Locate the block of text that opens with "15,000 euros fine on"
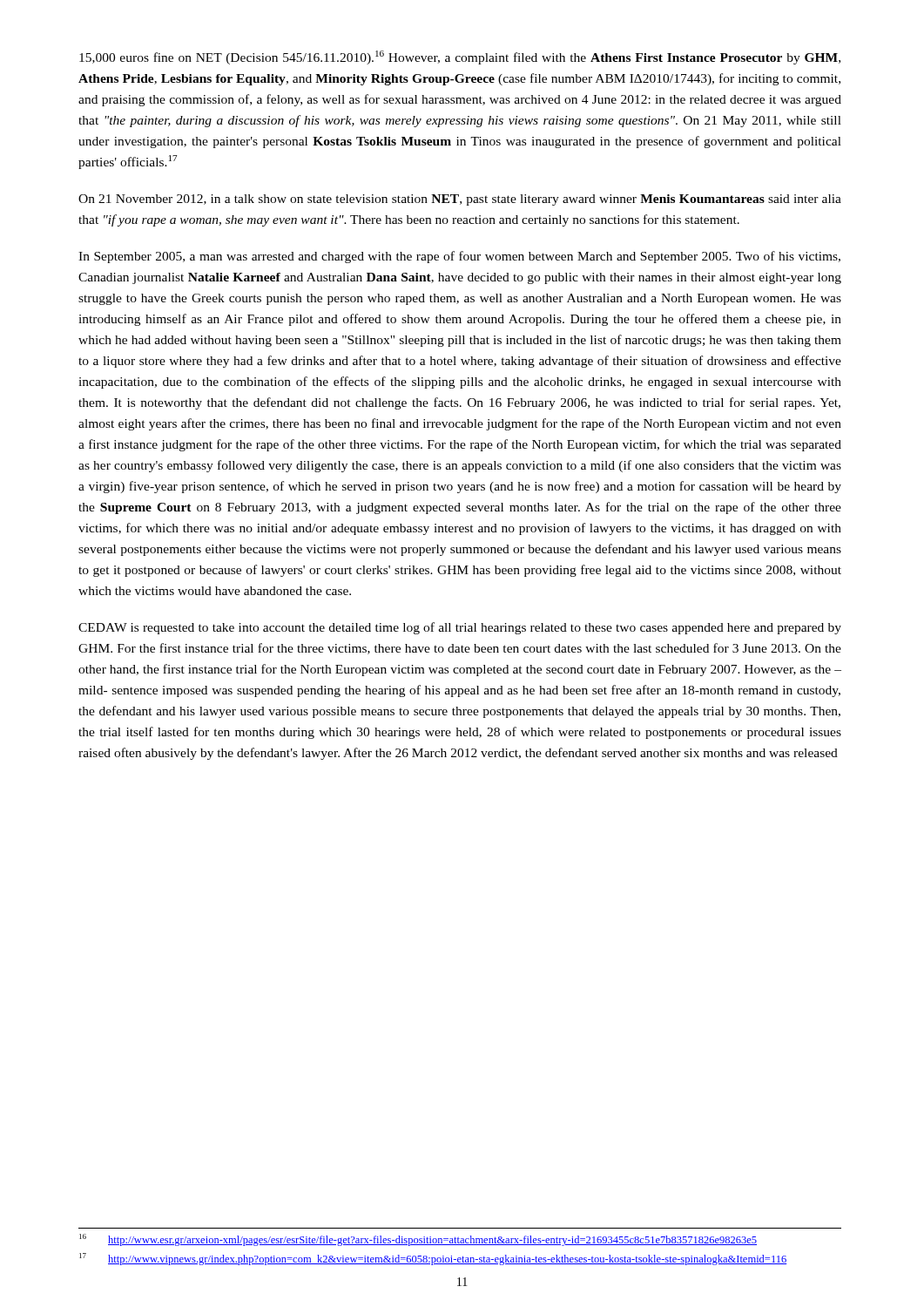The image size is (924, 1307). coord(460,108)
